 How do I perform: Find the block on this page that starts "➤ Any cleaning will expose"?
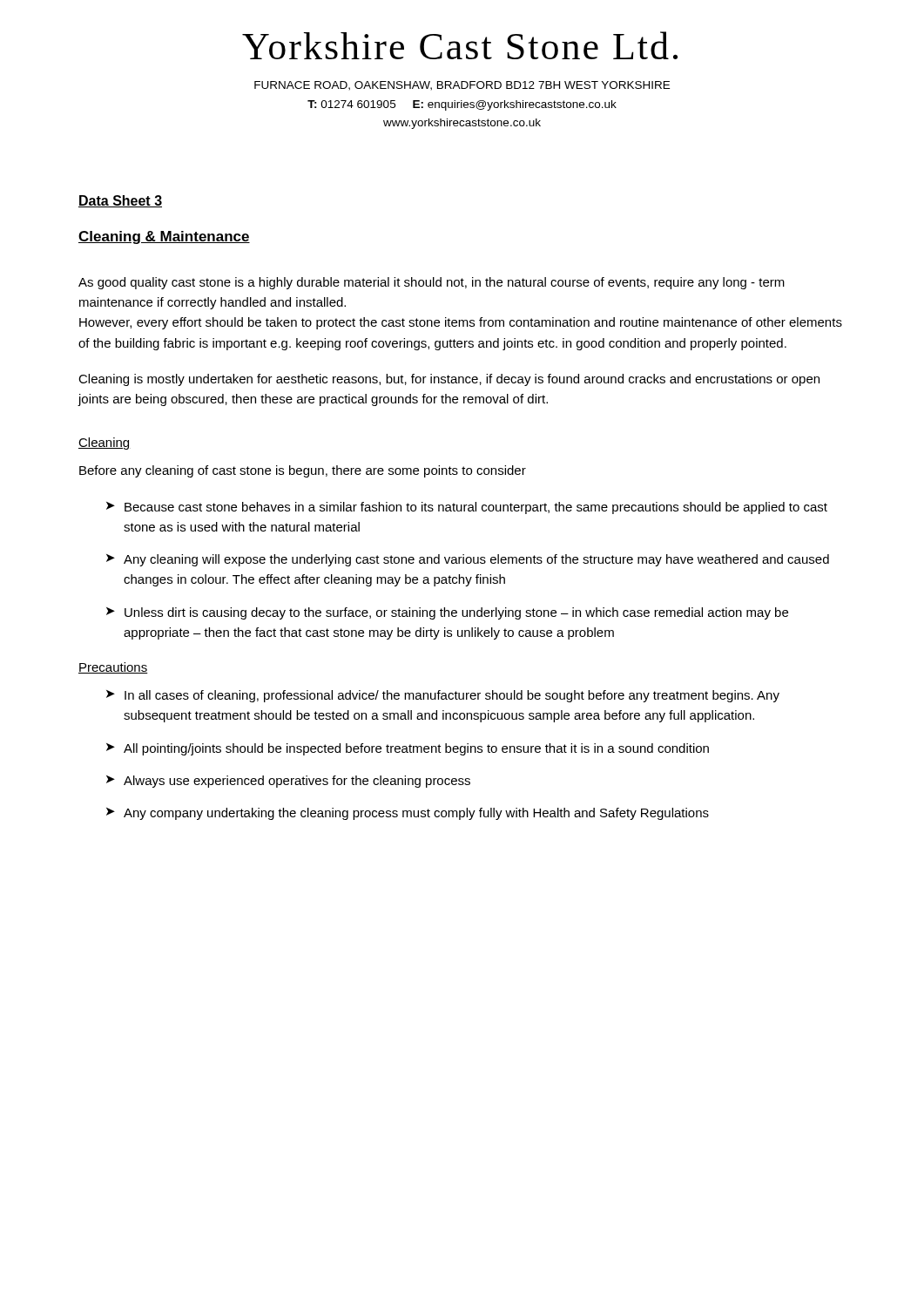pos(462,569)
